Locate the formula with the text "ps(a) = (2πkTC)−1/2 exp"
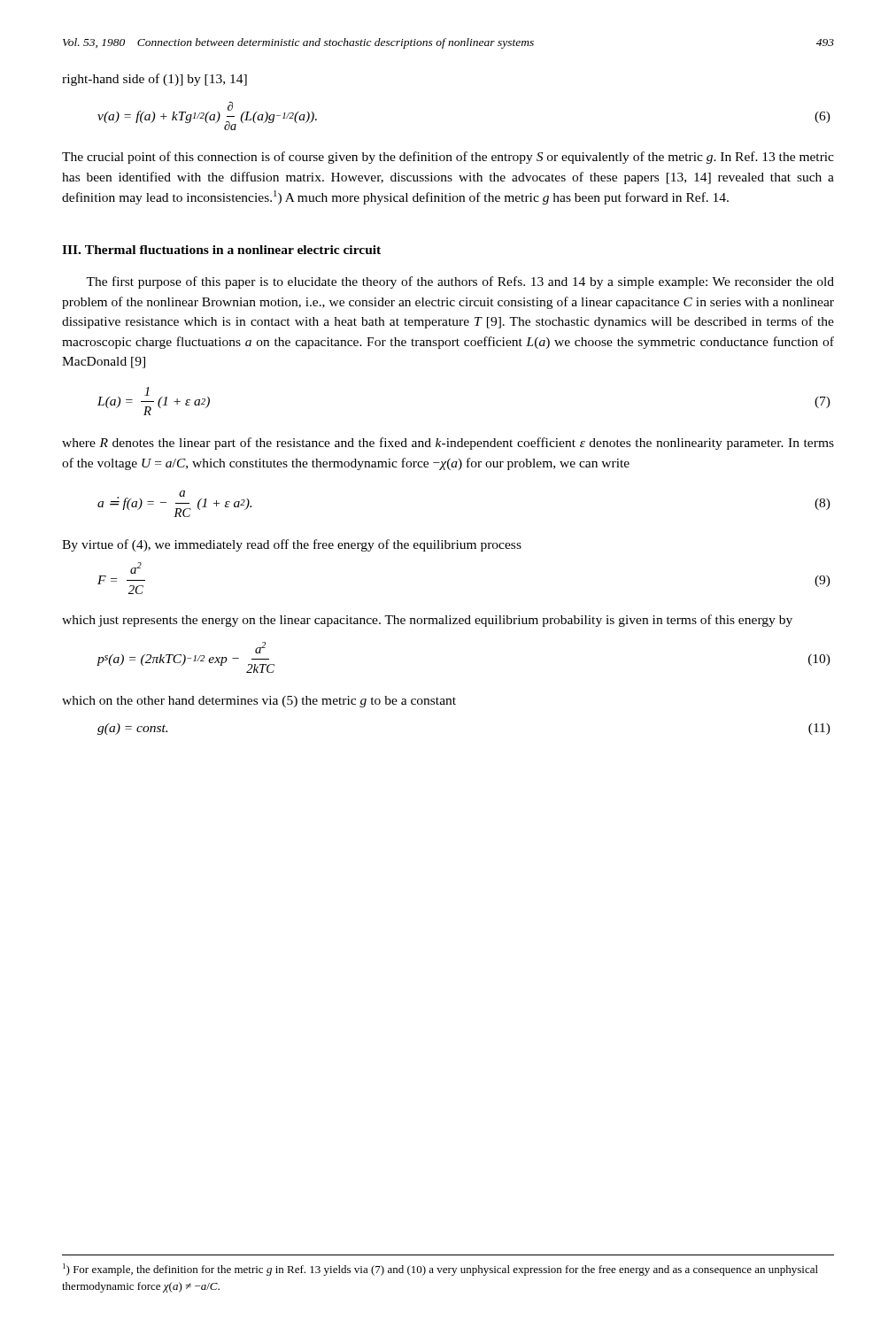896x1328 pixels. (x=260, y=659)
